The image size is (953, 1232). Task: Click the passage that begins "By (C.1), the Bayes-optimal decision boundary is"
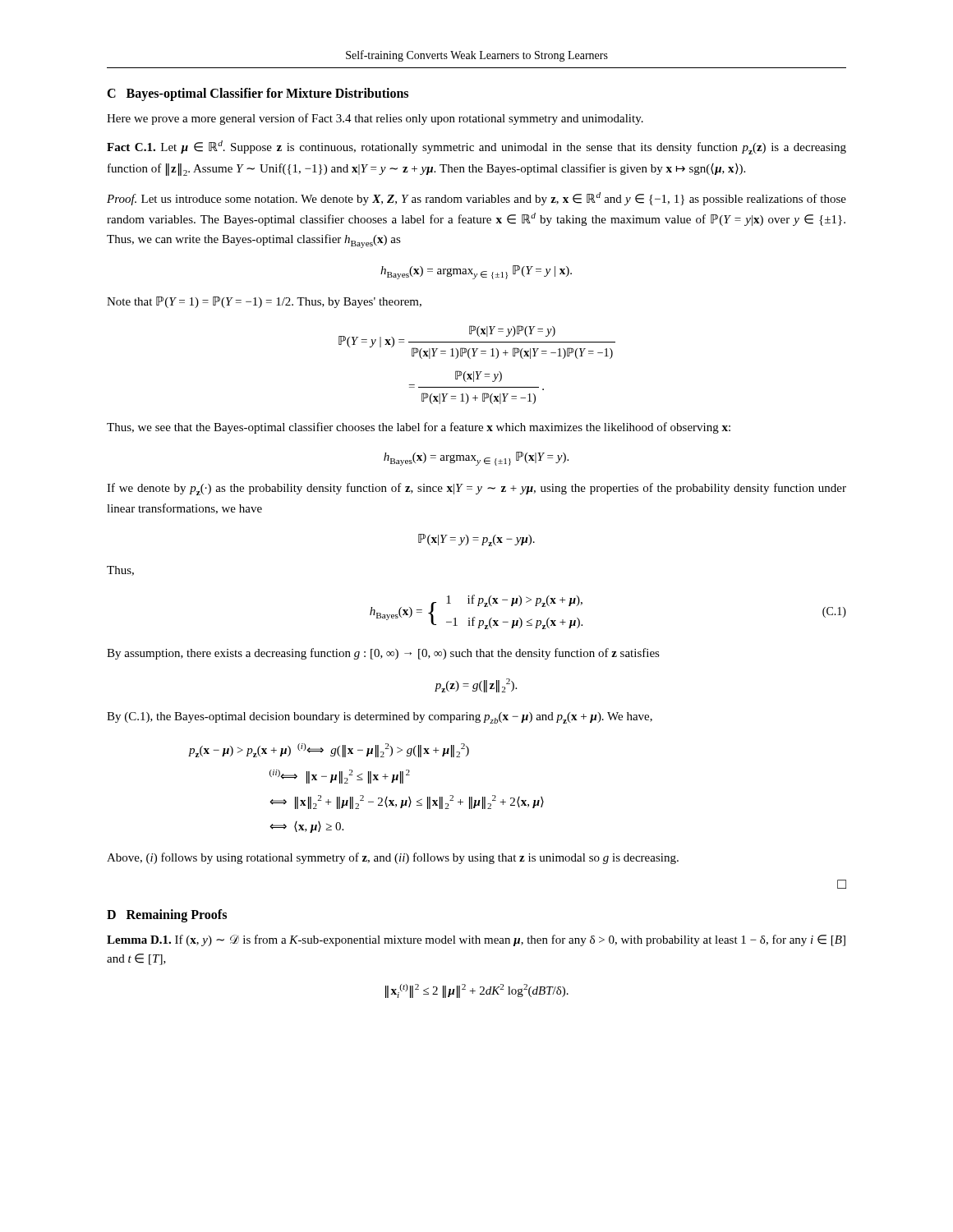click(x=380, y=717)
